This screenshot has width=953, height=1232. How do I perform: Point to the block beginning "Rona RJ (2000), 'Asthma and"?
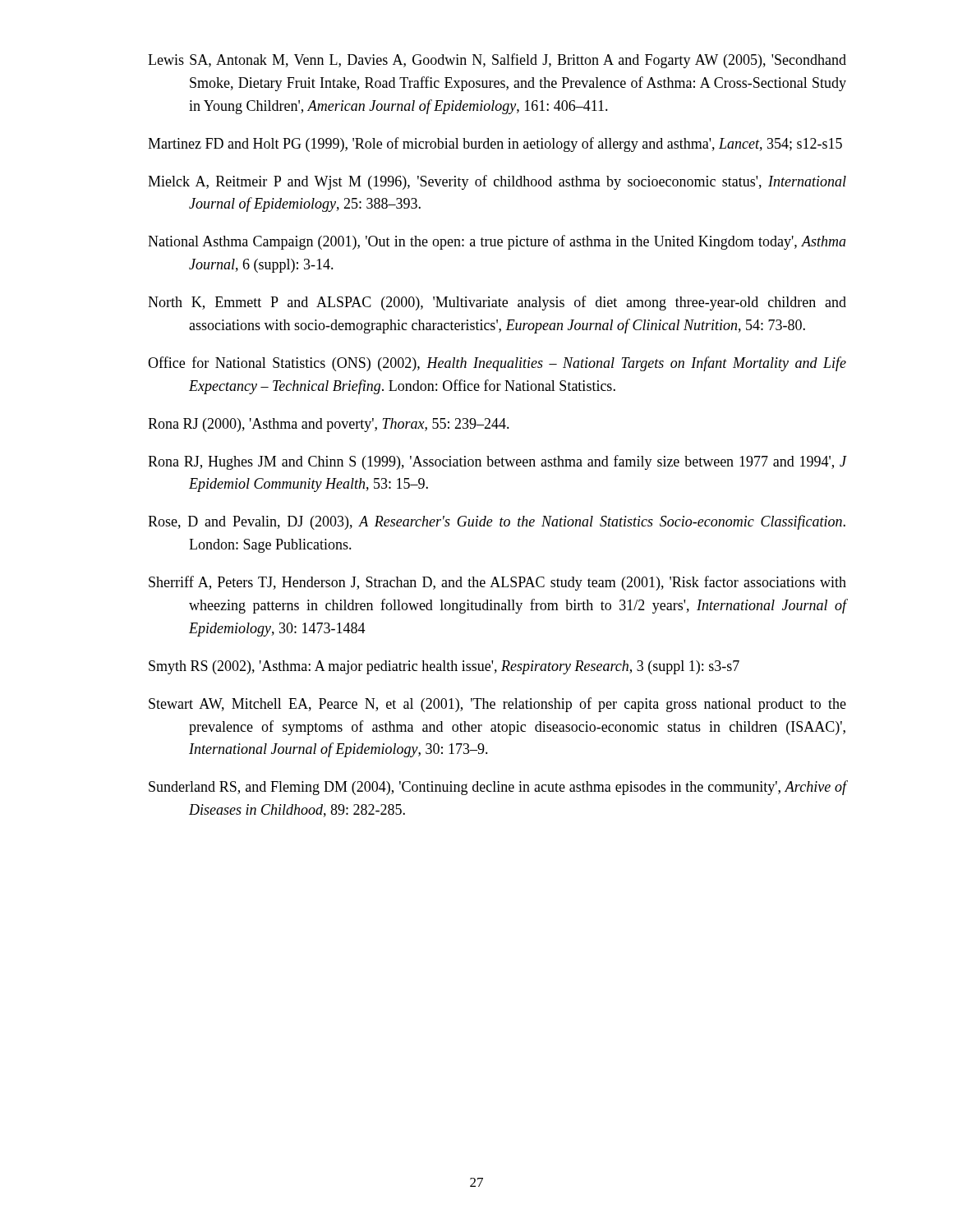coord(476,424)
